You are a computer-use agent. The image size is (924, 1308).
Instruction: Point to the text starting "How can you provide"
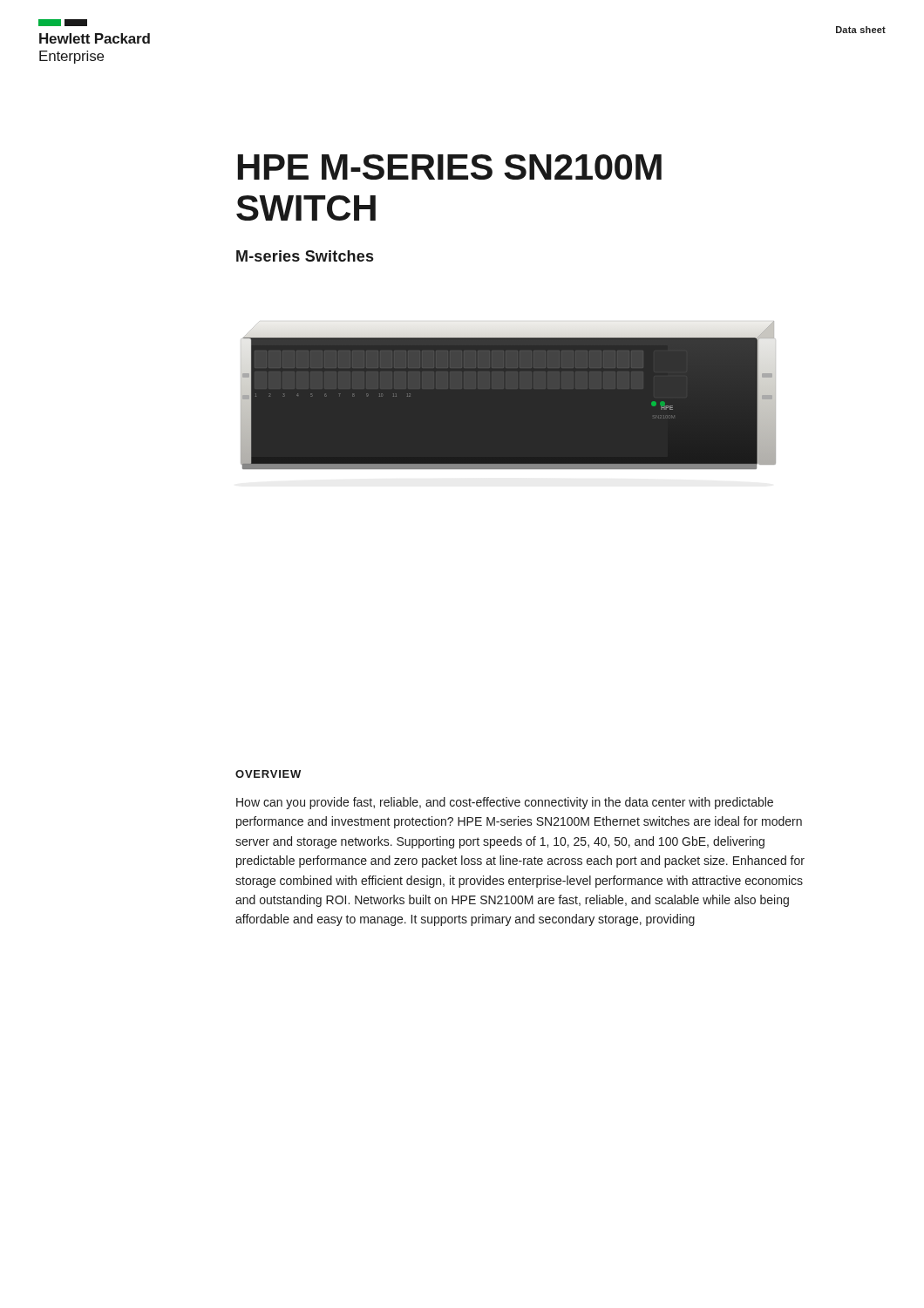coord(520,861)
